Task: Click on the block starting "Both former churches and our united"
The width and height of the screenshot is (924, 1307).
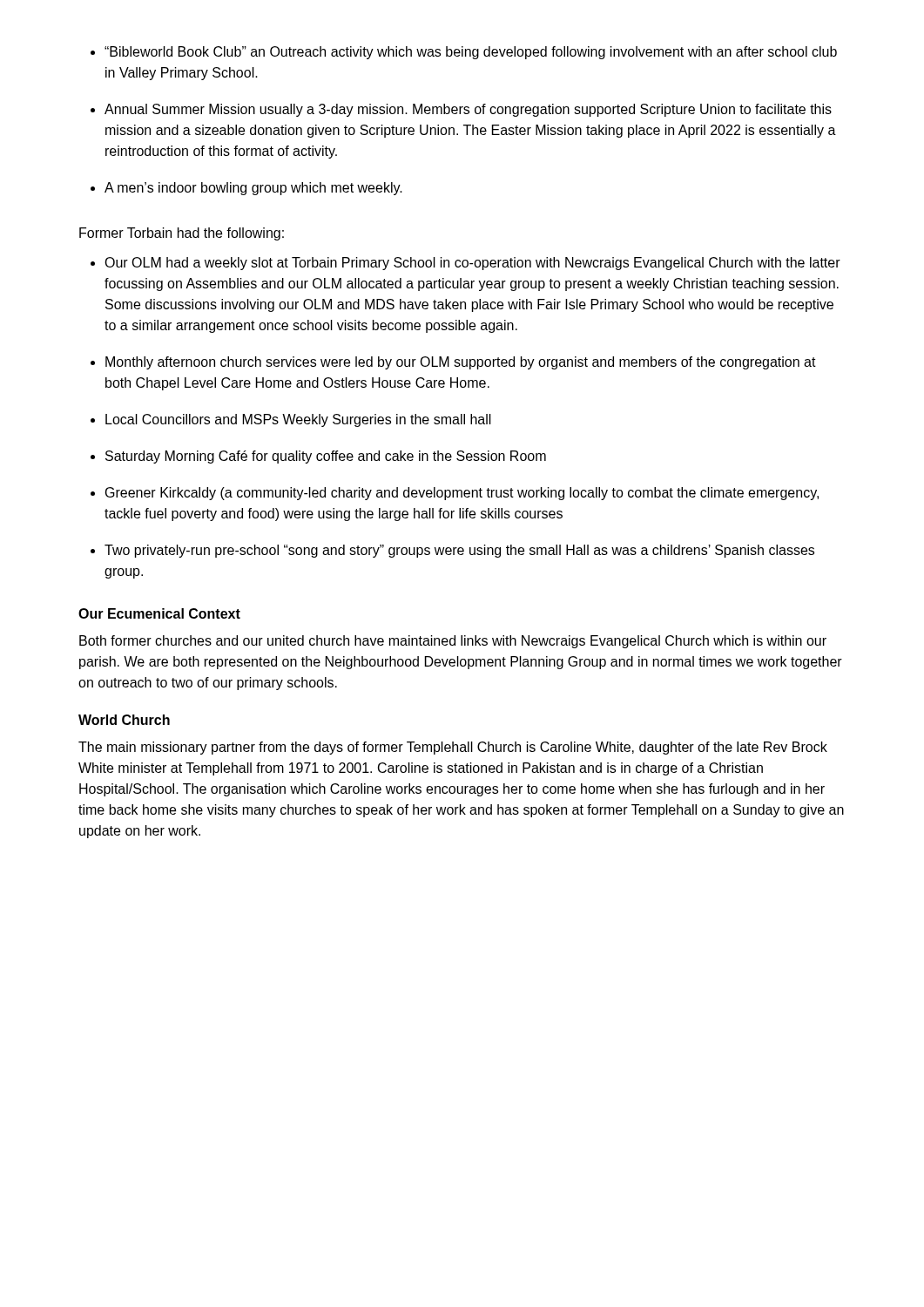Action: point(460,662)
